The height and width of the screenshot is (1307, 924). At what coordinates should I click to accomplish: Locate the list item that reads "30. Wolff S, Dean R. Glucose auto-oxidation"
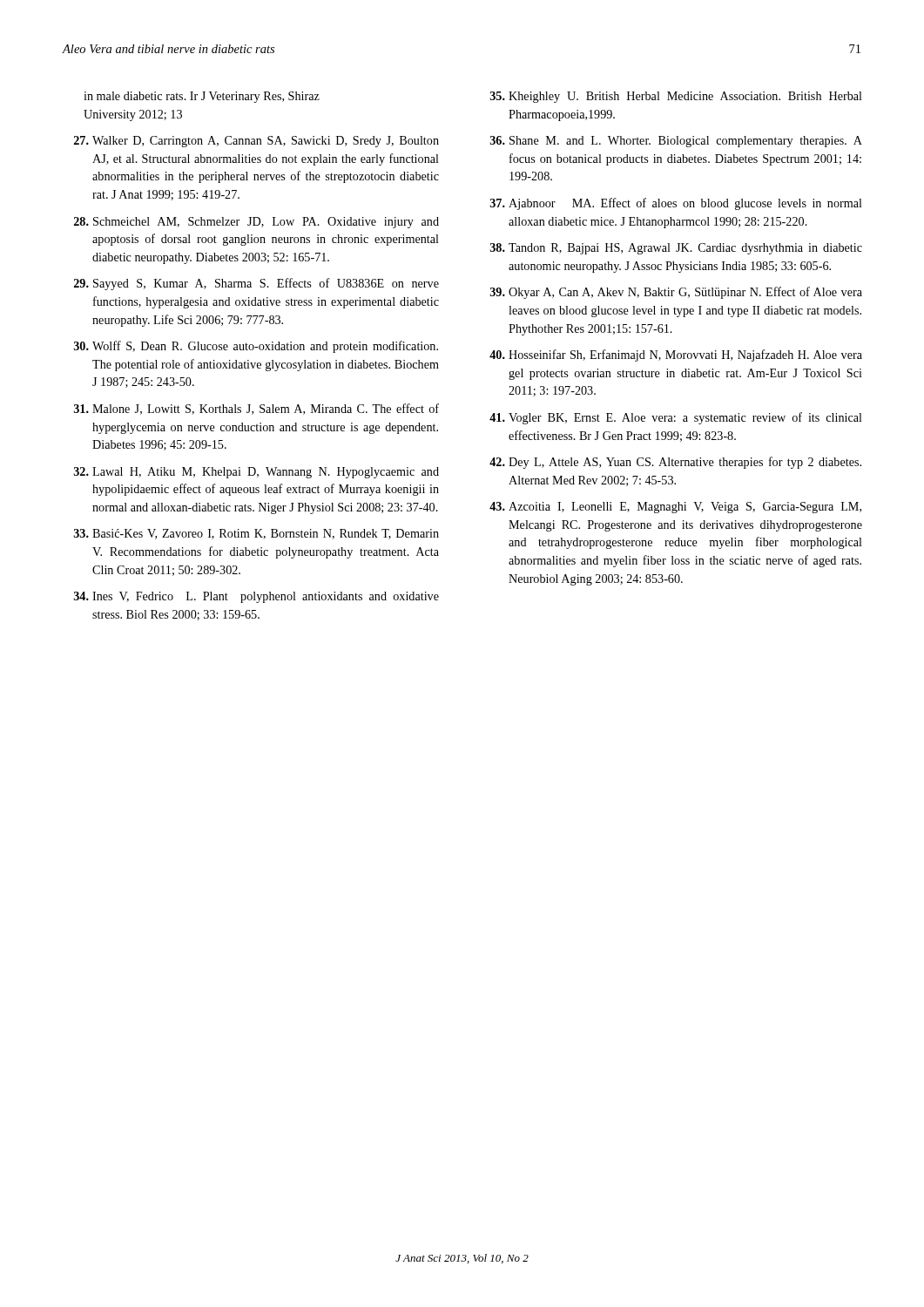(x=251, y=364)
